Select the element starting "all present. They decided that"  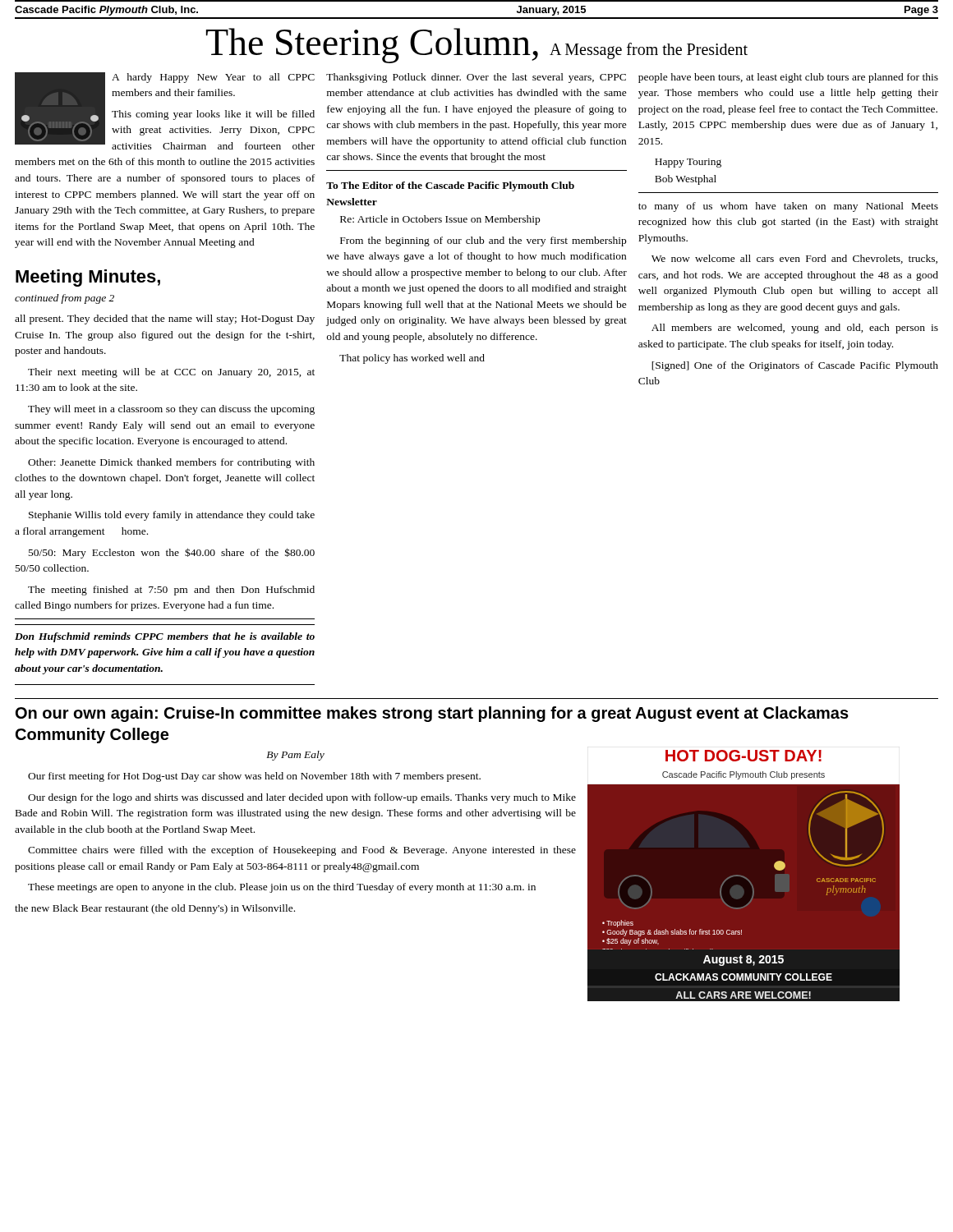pyautogui.click(x=165, y=462)
